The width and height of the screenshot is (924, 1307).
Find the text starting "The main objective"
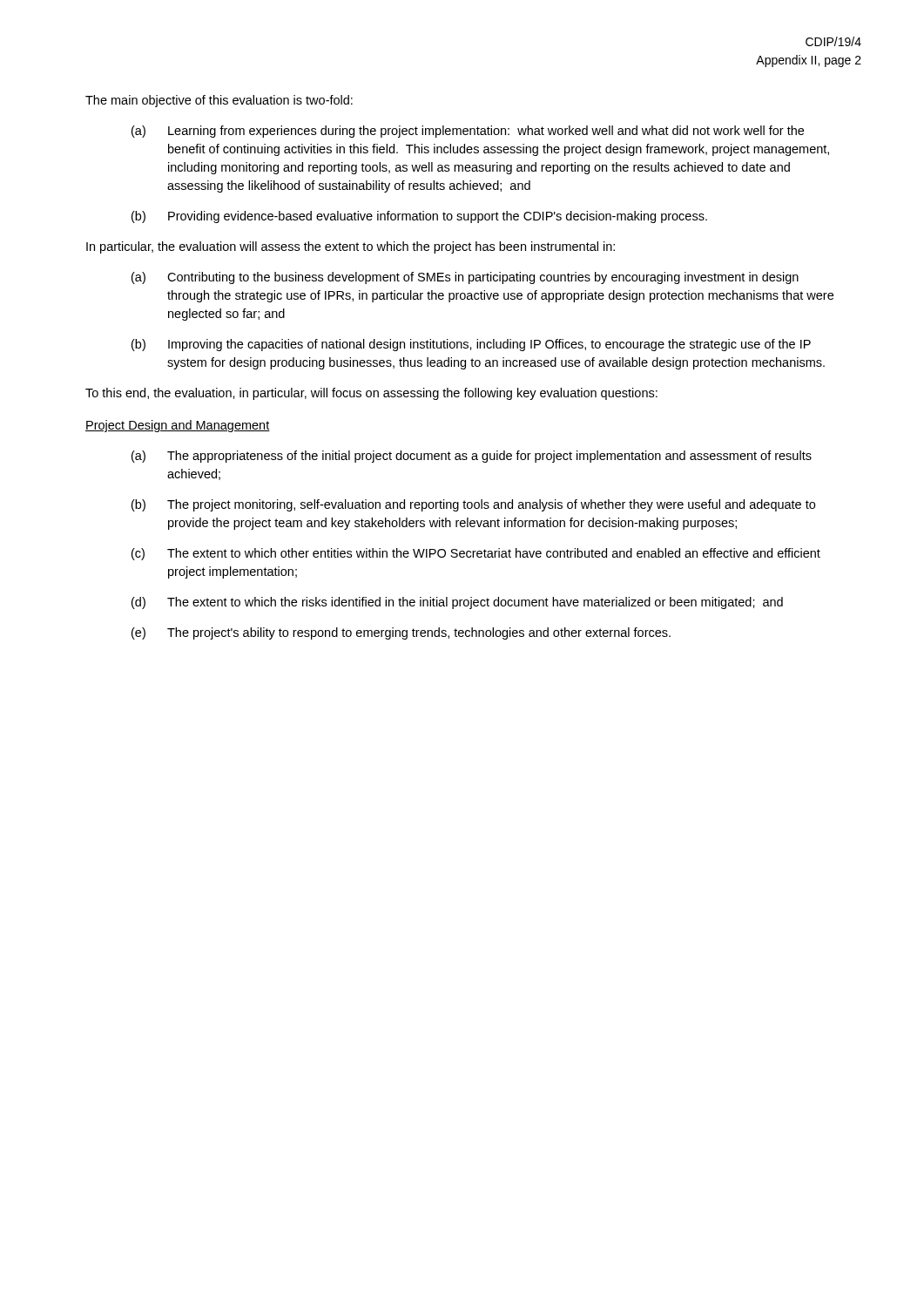tap(219, 100)
